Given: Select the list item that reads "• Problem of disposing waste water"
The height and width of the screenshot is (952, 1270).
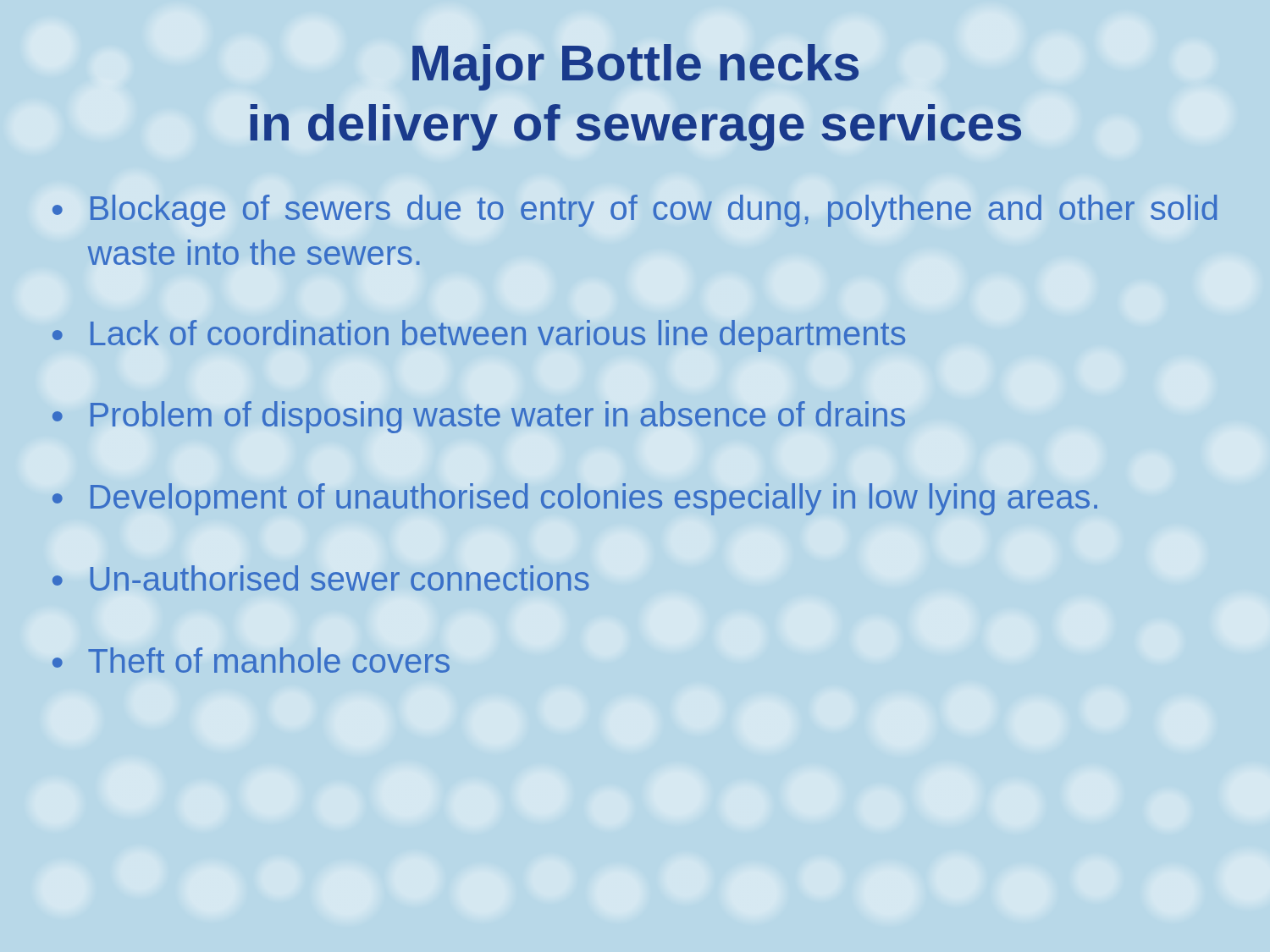Looking at the screenshot, I should pos(635,416).
